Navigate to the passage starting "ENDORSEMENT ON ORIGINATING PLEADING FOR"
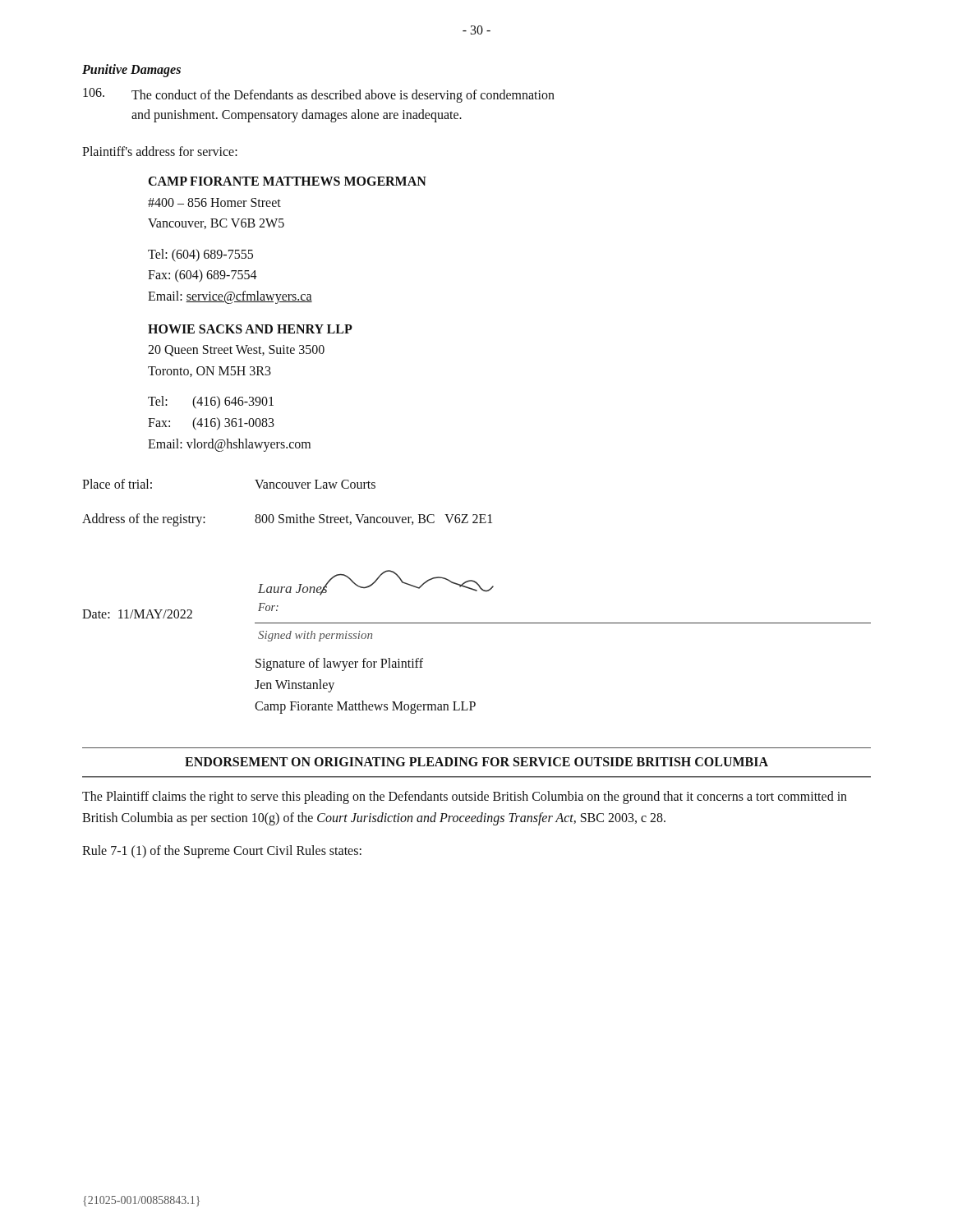 [476, 762]
